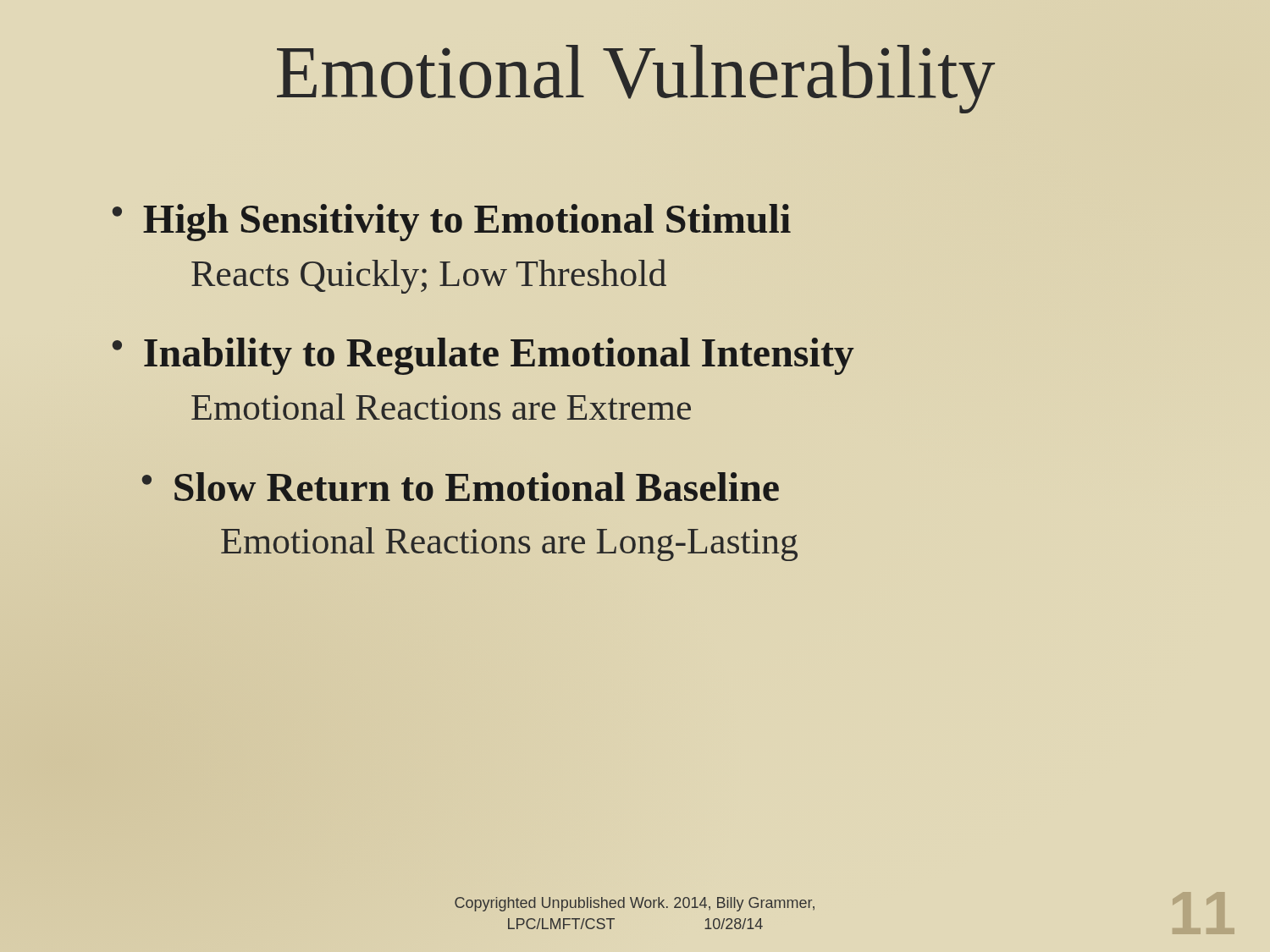Point to the element starting "• Slow Return to Emotional"

pos(656,514)
